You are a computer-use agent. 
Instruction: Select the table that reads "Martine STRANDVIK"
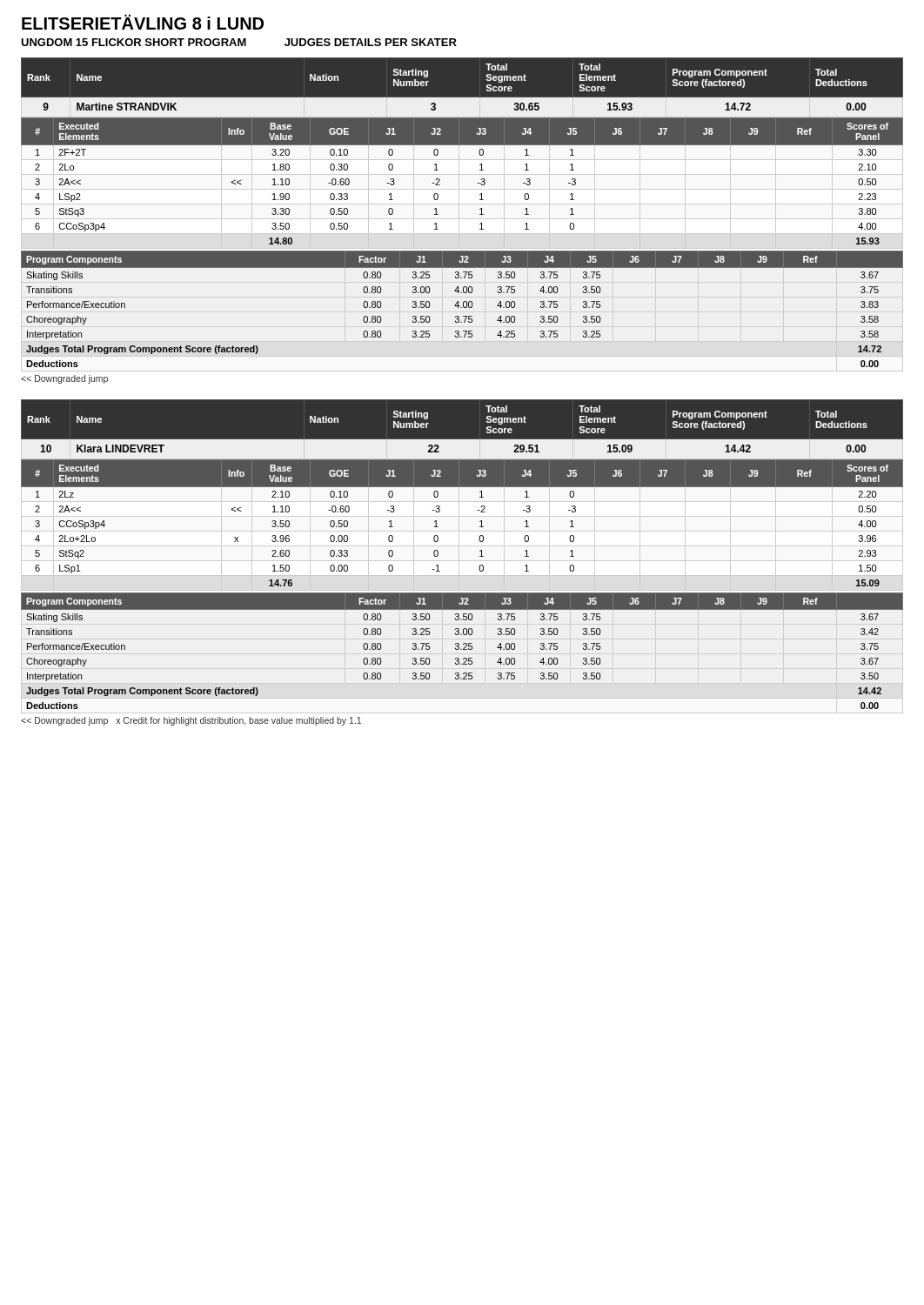[x=462, y=214]
